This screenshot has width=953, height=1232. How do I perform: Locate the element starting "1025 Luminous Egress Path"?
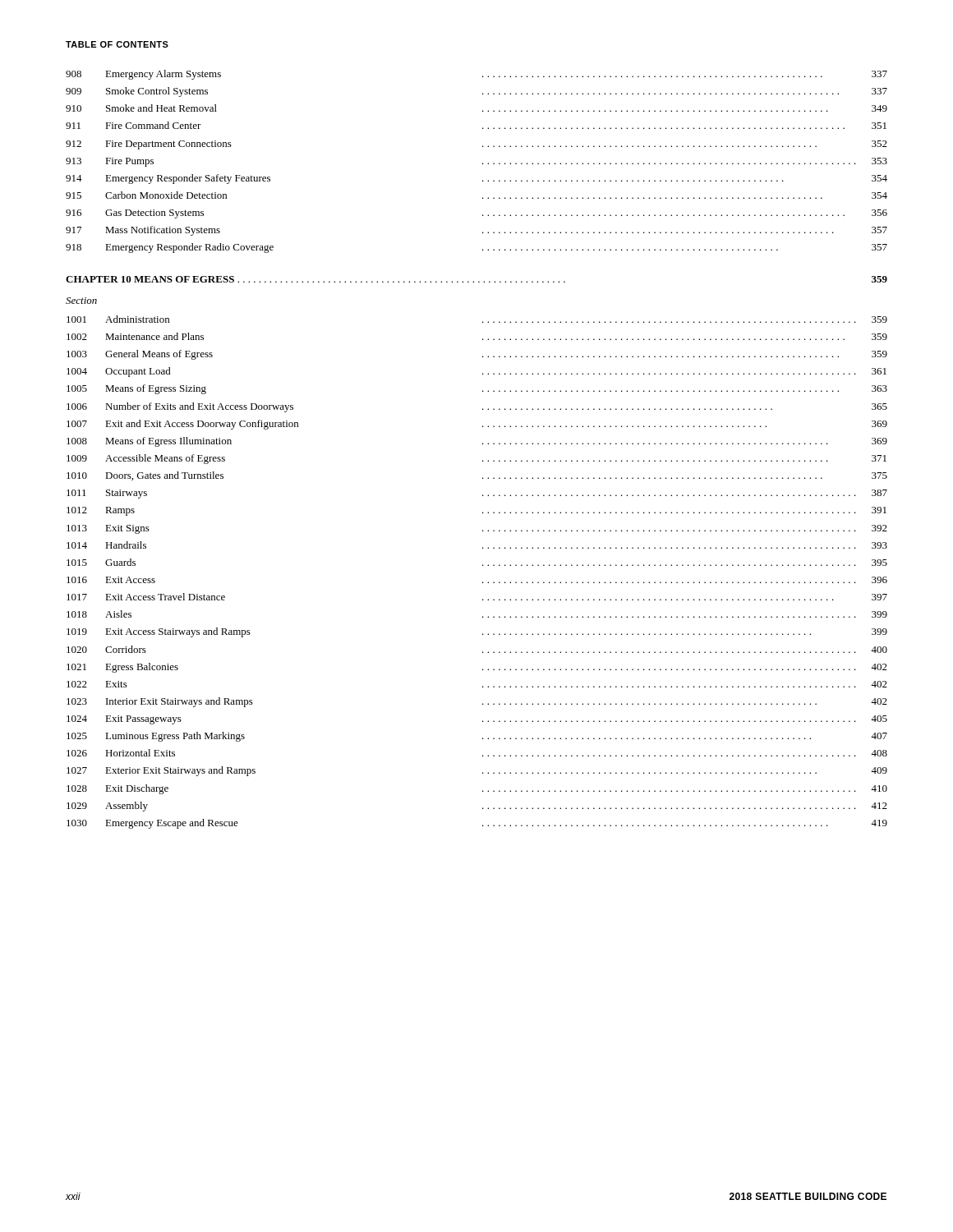[x=476, y=736]
